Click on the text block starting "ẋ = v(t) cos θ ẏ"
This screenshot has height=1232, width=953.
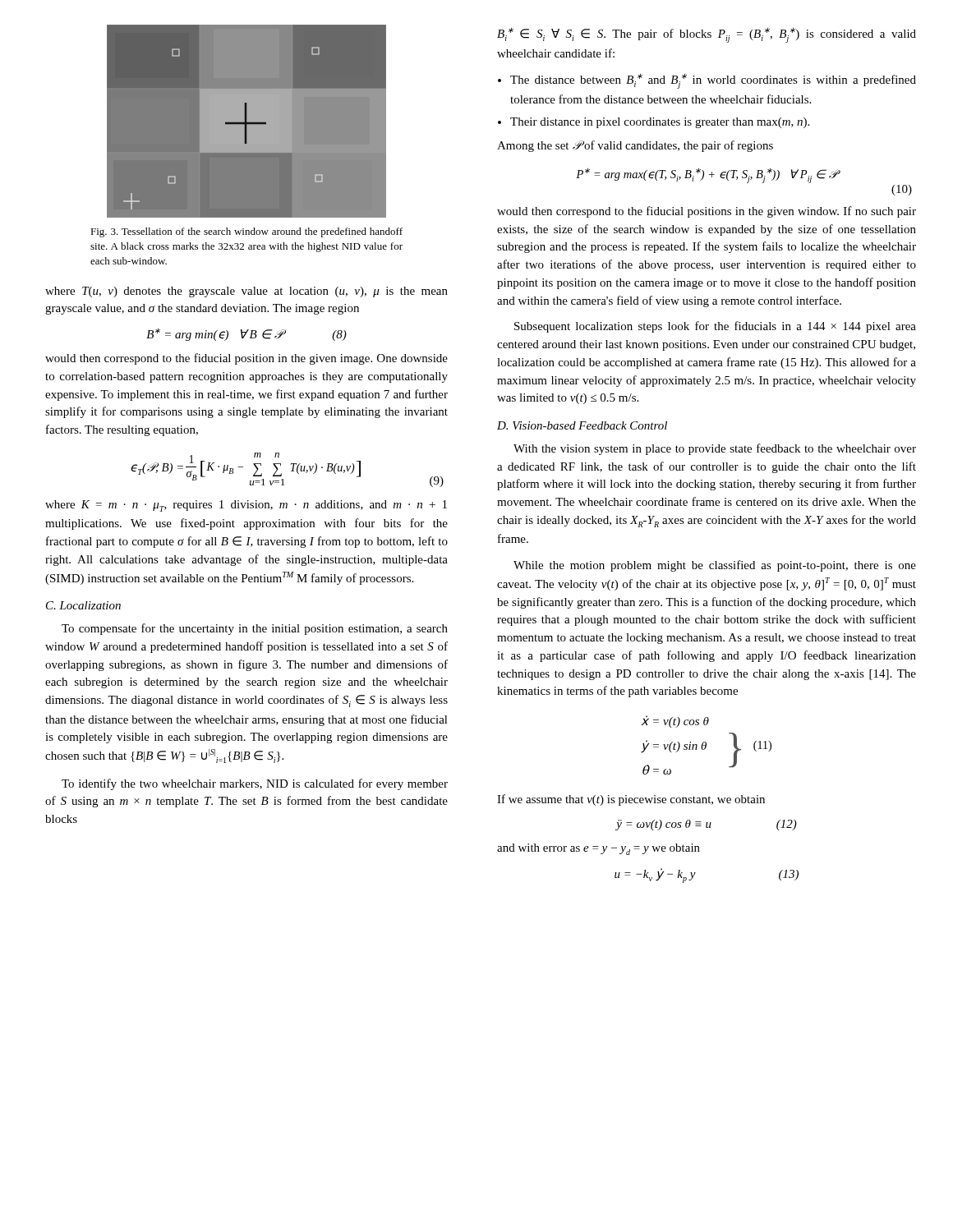[x=707, y=746]
